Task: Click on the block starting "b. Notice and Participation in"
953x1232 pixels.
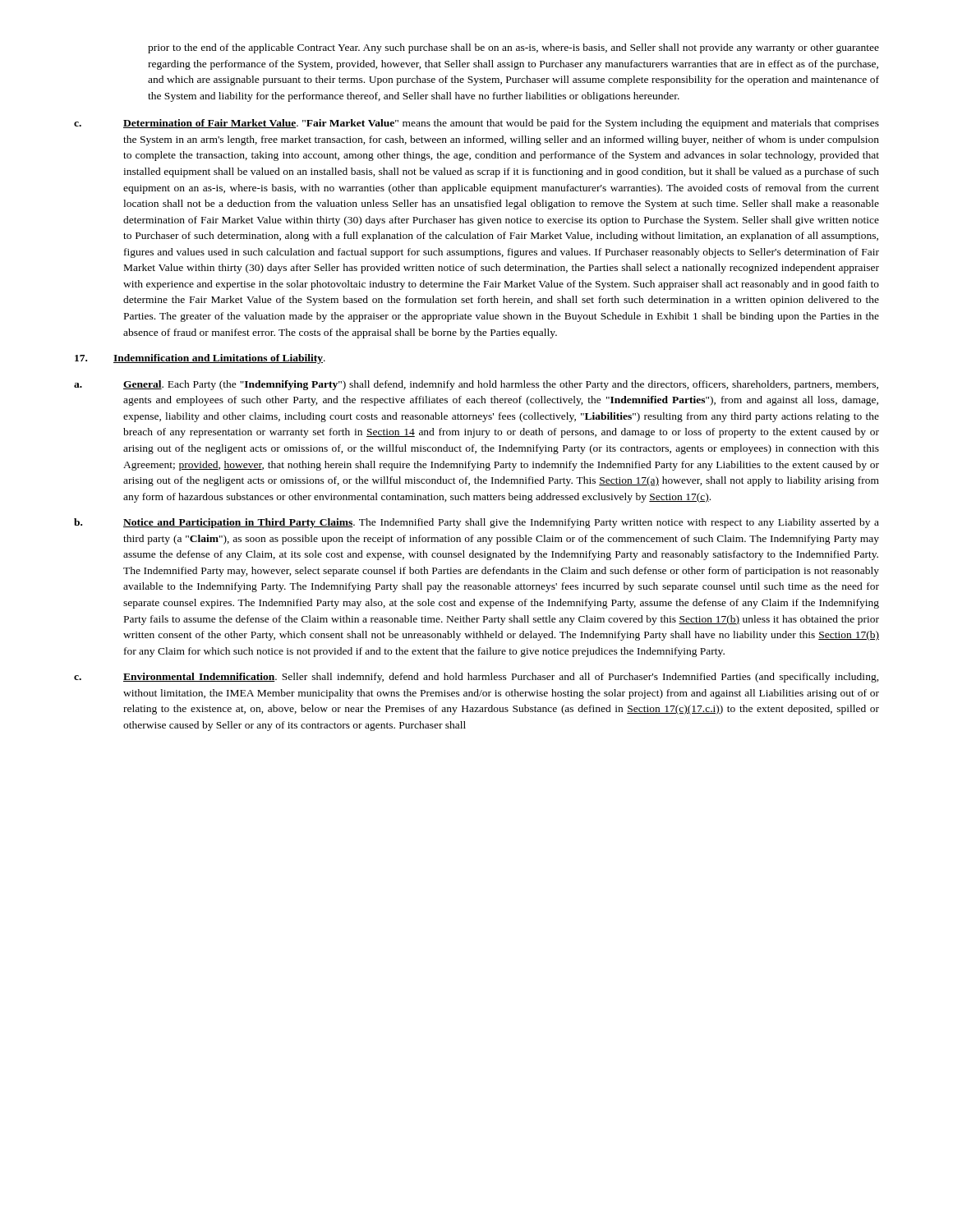Action: 476,587
